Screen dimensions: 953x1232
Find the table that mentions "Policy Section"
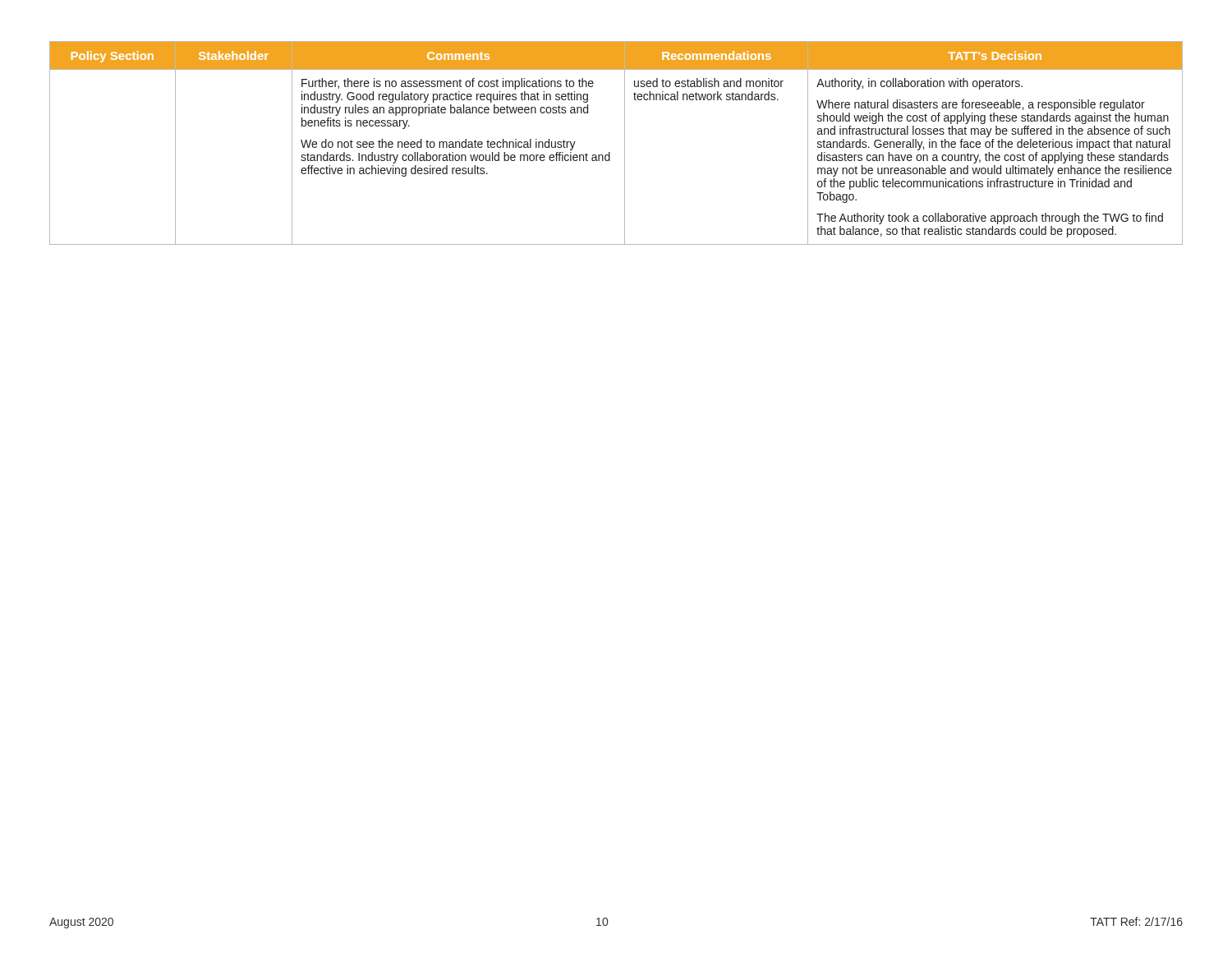(x=616, y=143)
